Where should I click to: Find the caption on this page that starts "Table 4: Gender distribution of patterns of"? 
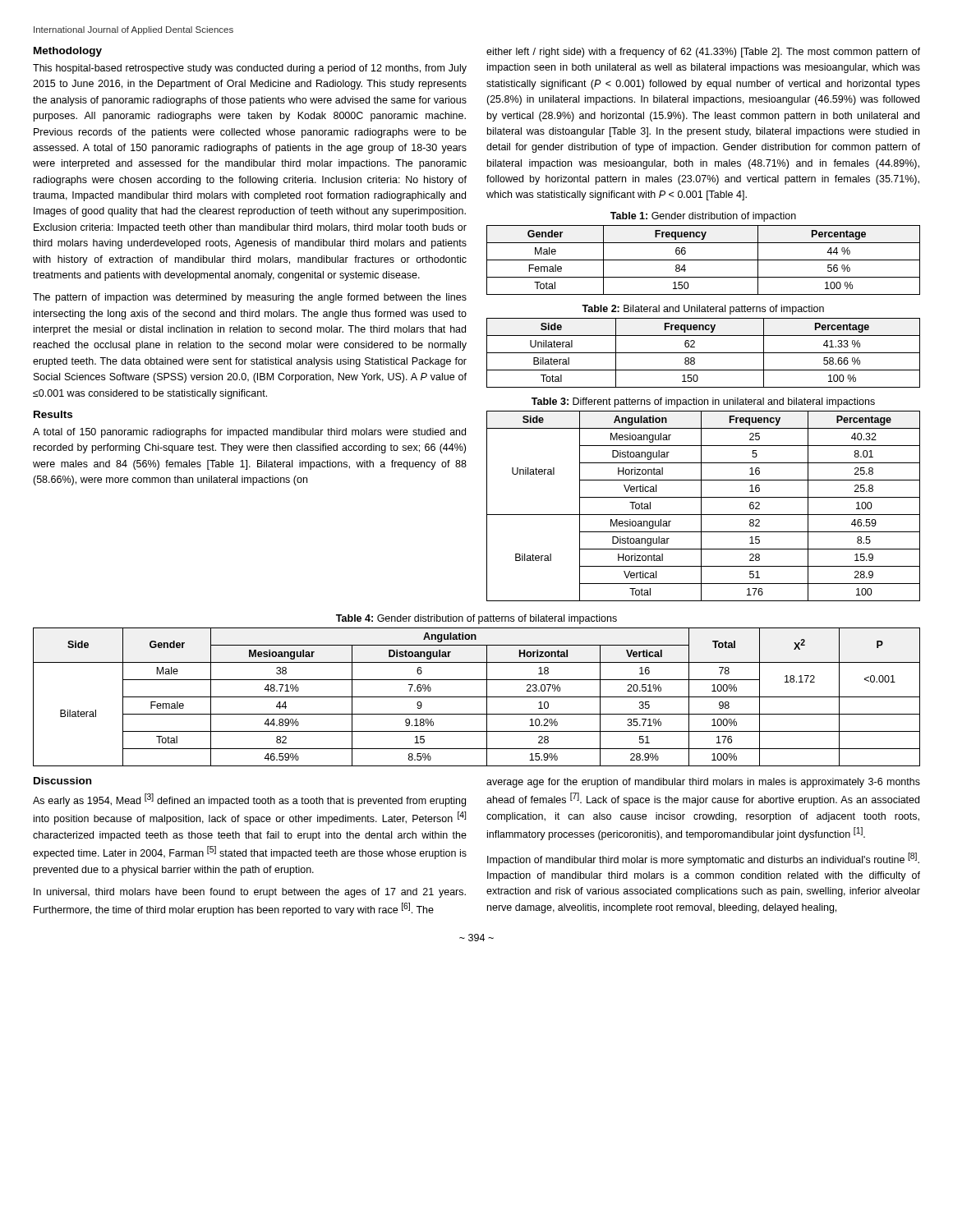point(476,618)
